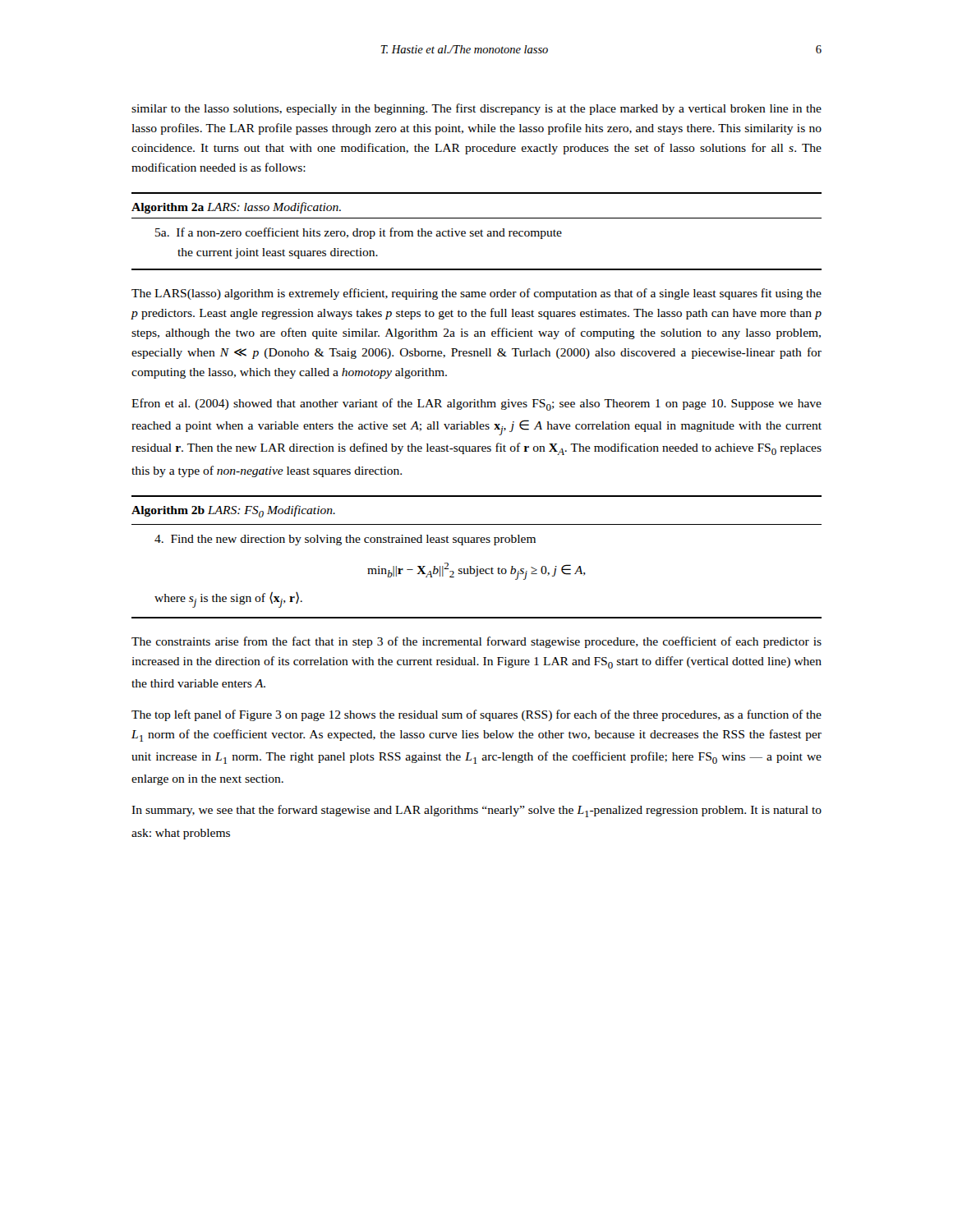Click on the passage starting "where sj is the sign of"
Image resolution: width=953 pixels, height=1232 pixels.
click(229, 599)
